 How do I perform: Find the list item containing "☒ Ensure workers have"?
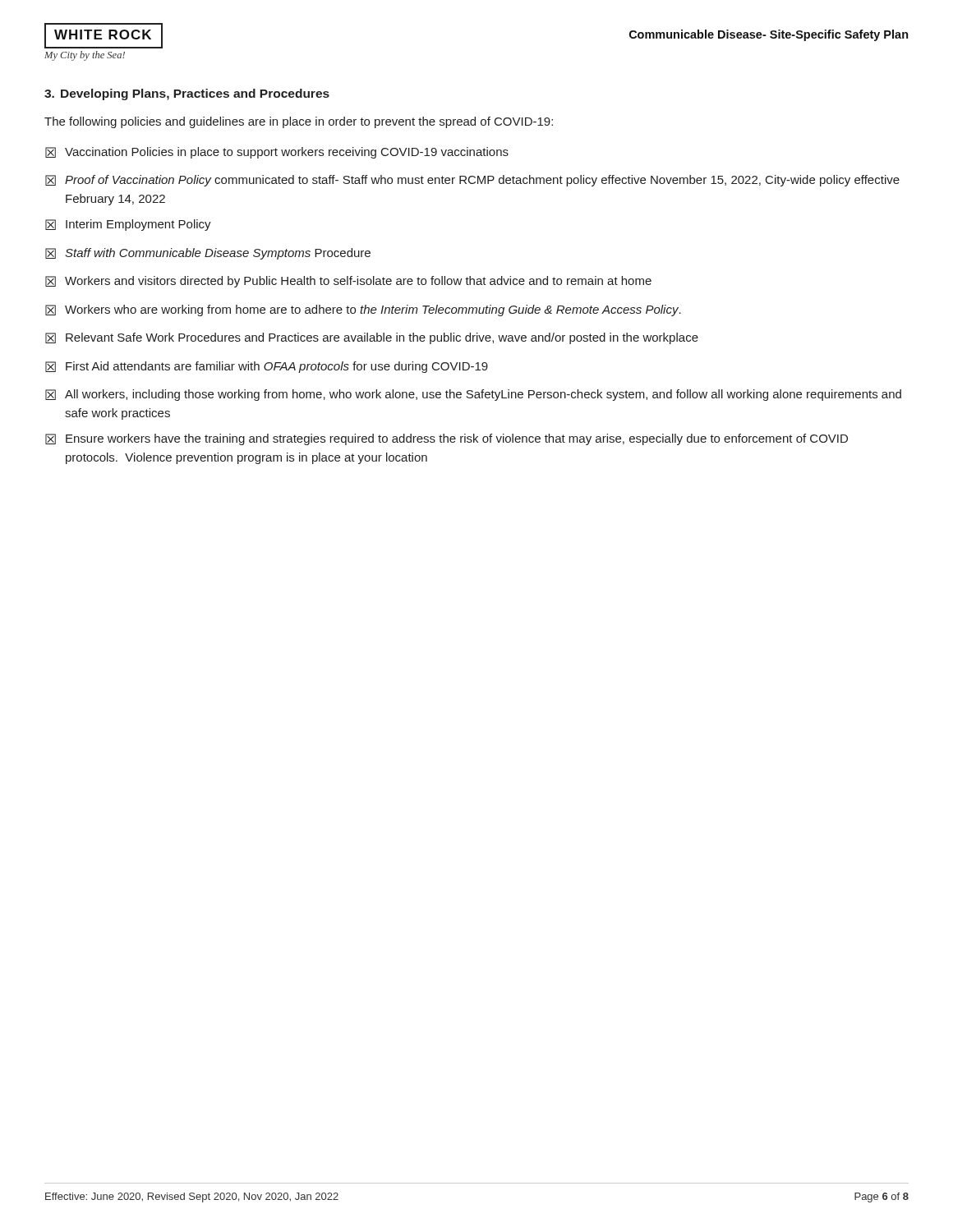[x=476, y=448]
